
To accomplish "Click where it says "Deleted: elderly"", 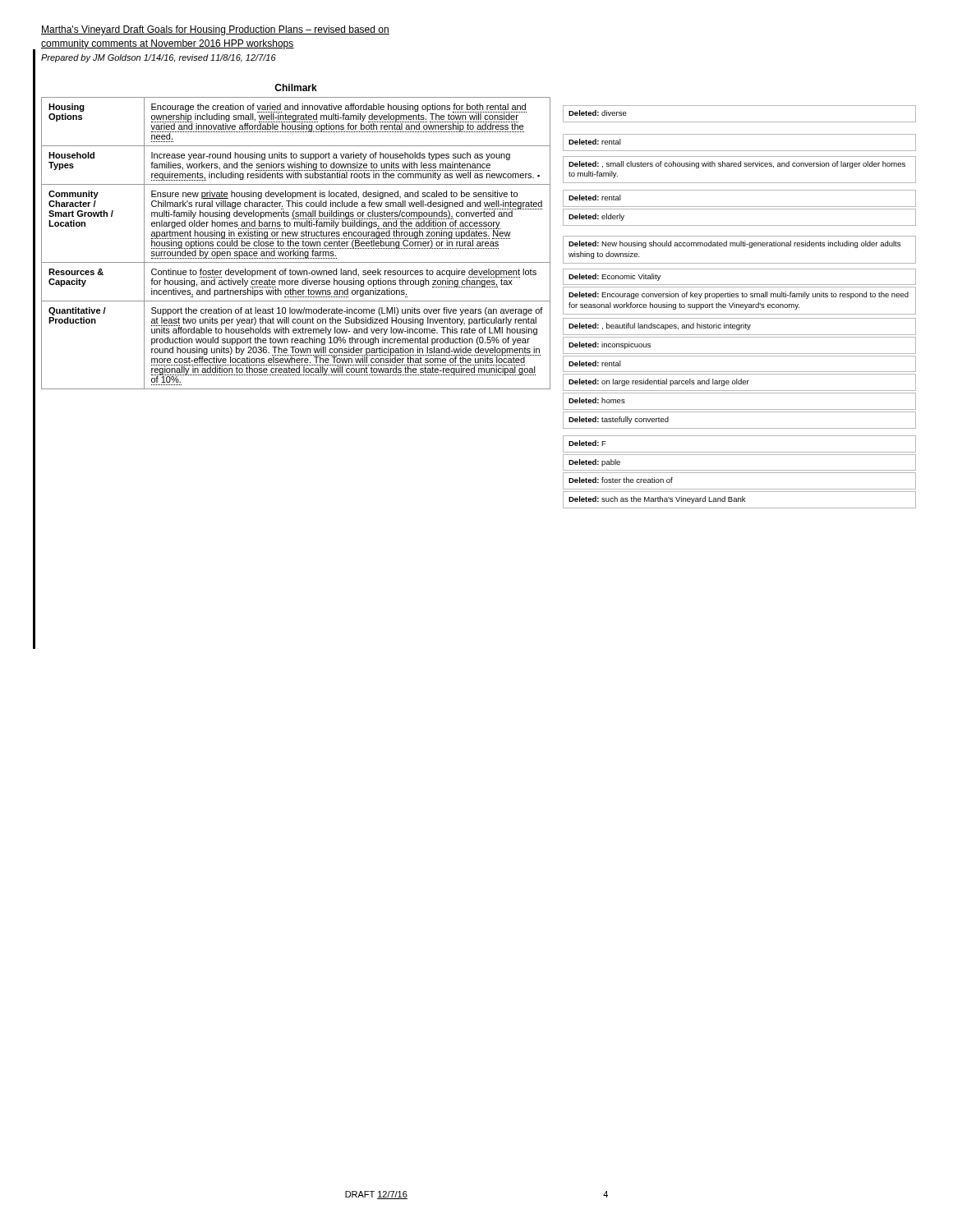I will point(597,216).
